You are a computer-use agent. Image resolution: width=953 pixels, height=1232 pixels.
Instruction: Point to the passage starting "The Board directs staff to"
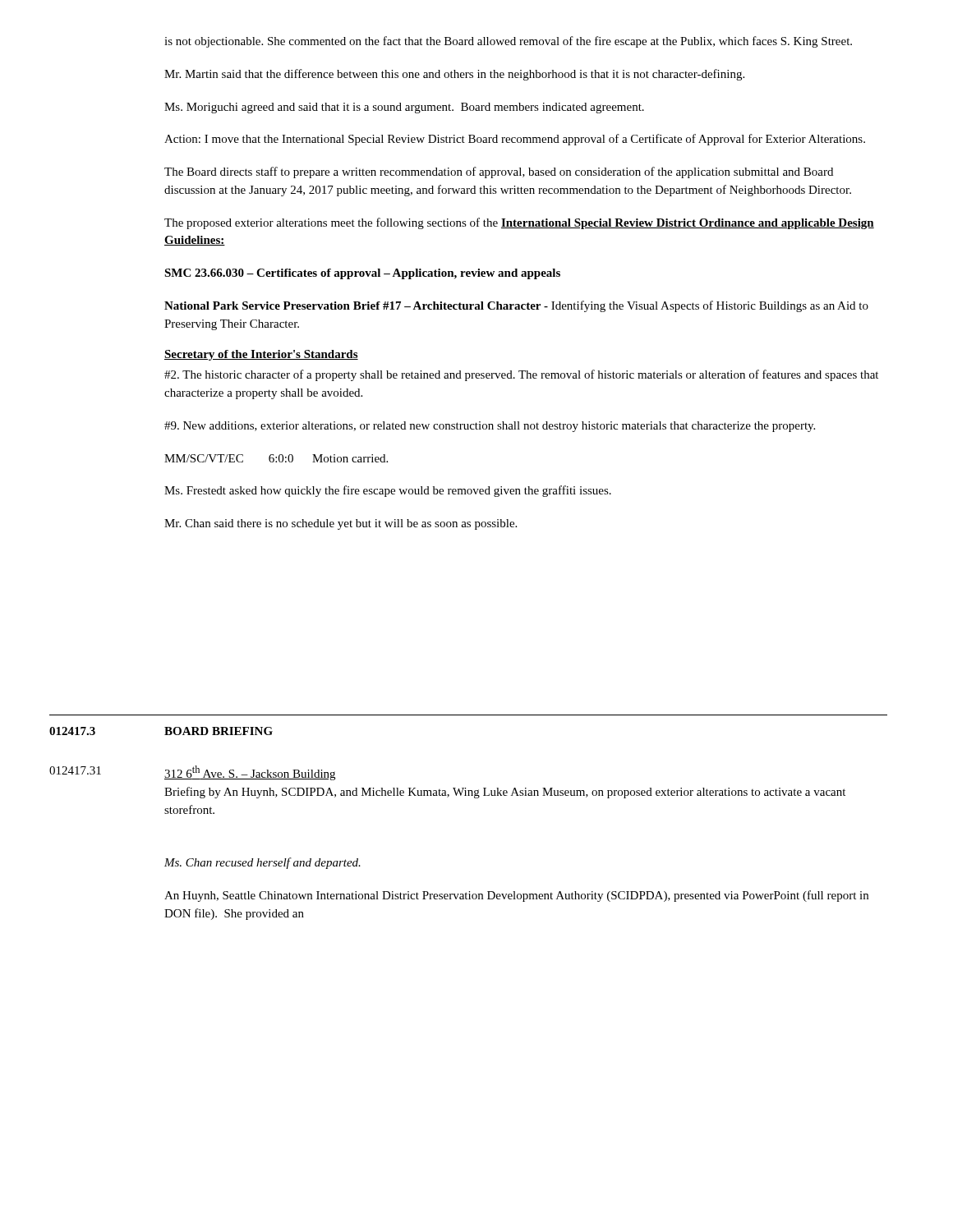508,181
